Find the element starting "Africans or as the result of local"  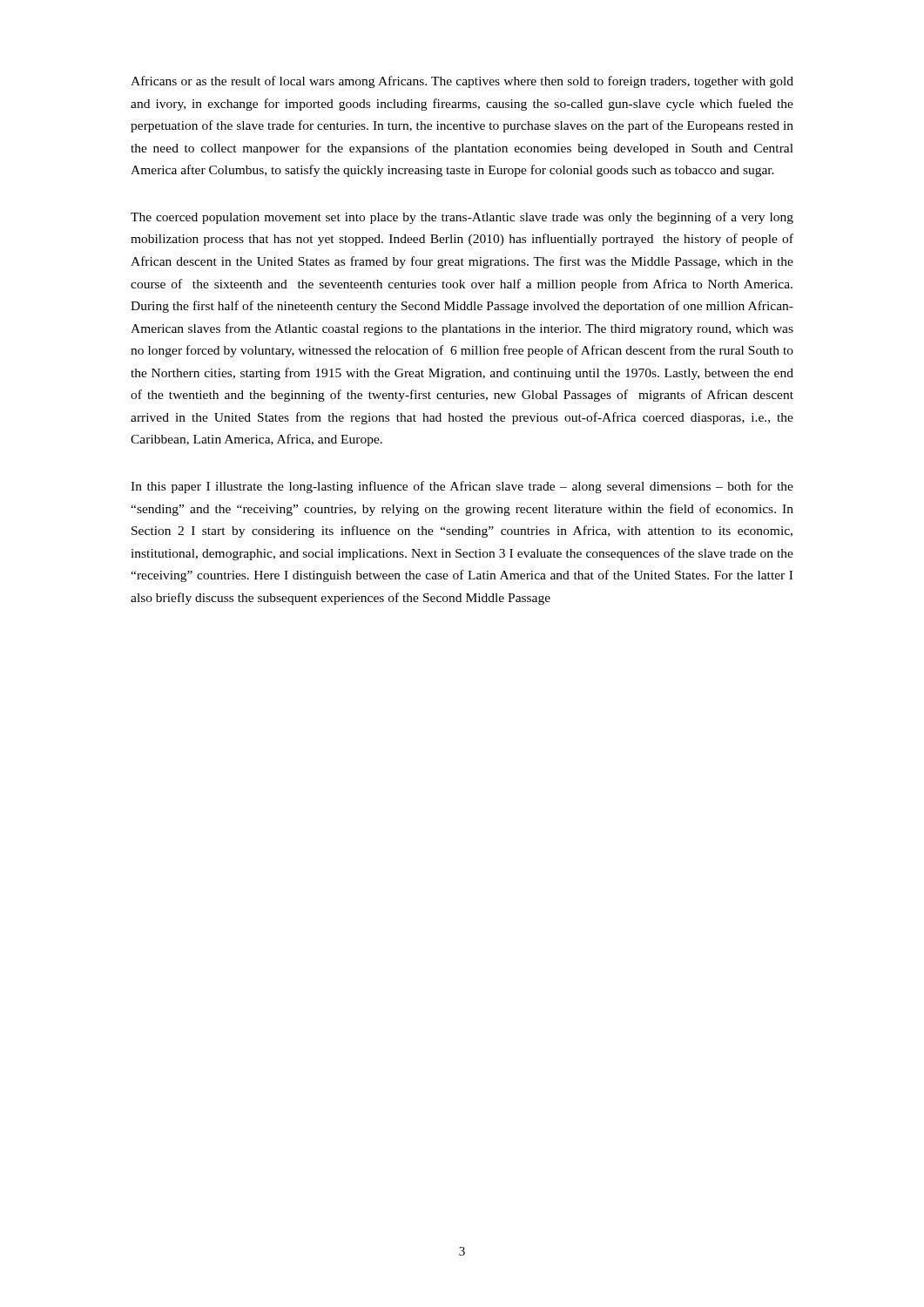(462, 125)
